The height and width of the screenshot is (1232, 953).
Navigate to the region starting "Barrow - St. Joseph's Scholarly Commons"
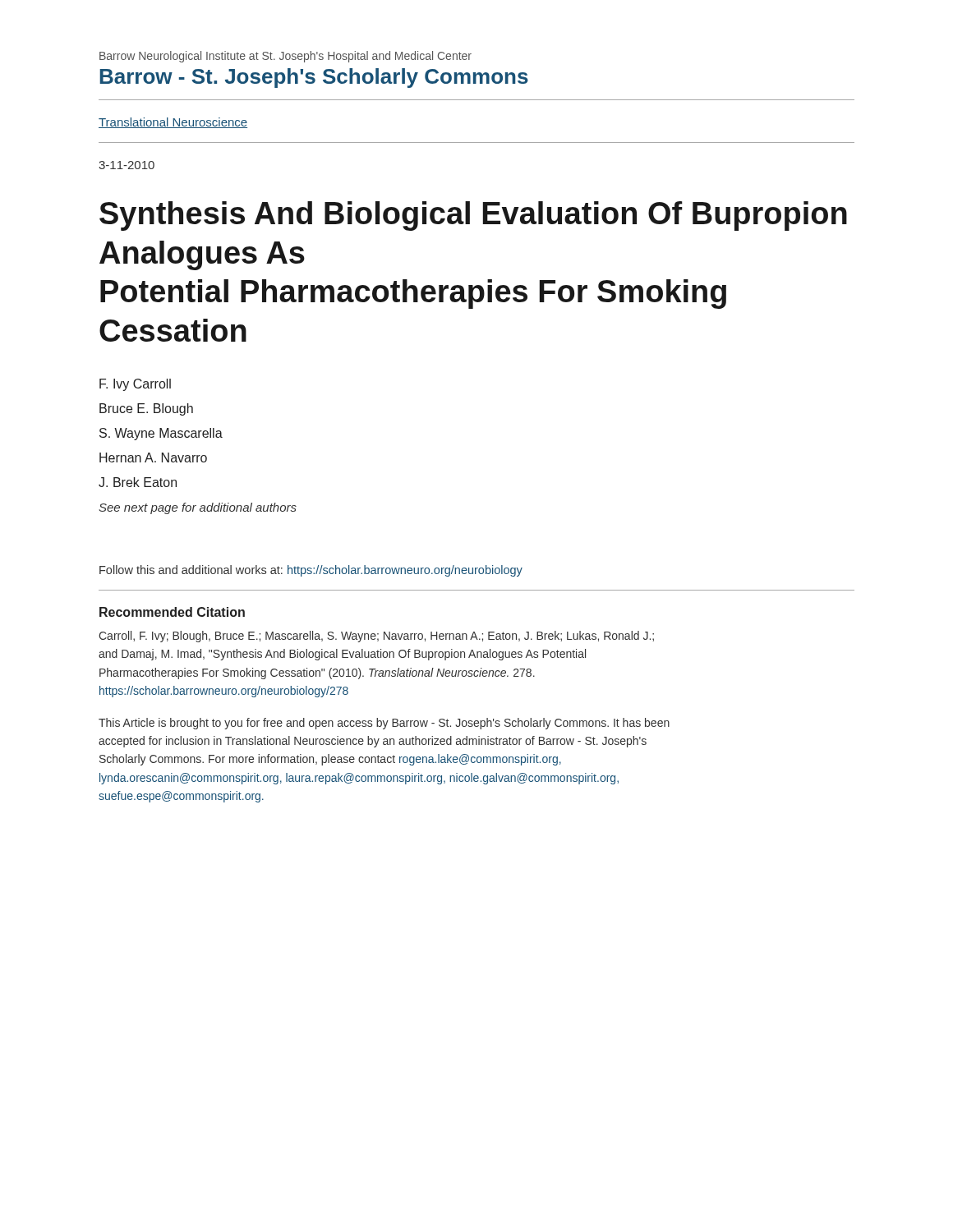tap(314, 76)
